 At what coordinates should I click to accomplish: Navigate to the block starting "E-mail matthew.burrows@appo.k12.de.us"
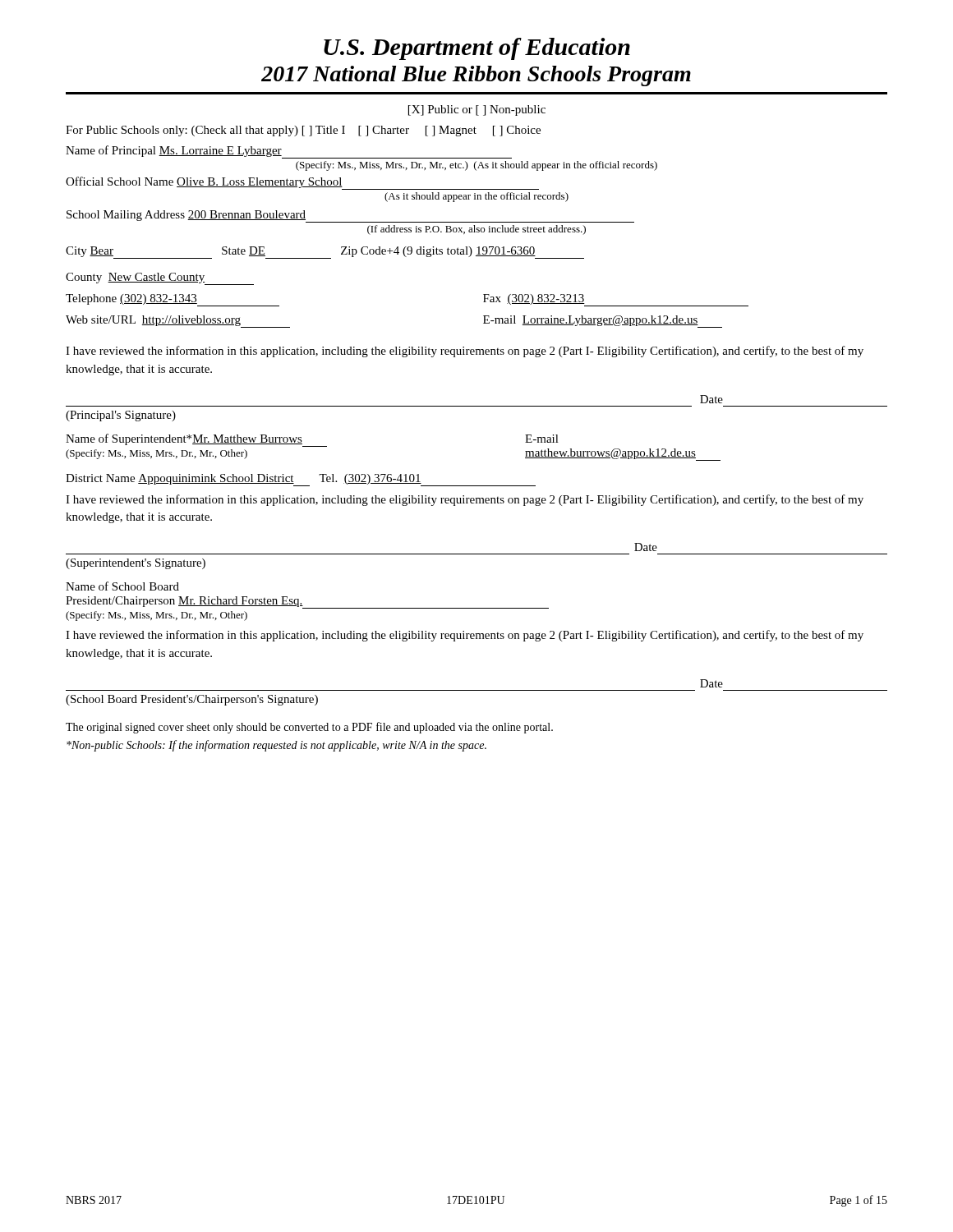pyautogui.click(x=623, y=446)
